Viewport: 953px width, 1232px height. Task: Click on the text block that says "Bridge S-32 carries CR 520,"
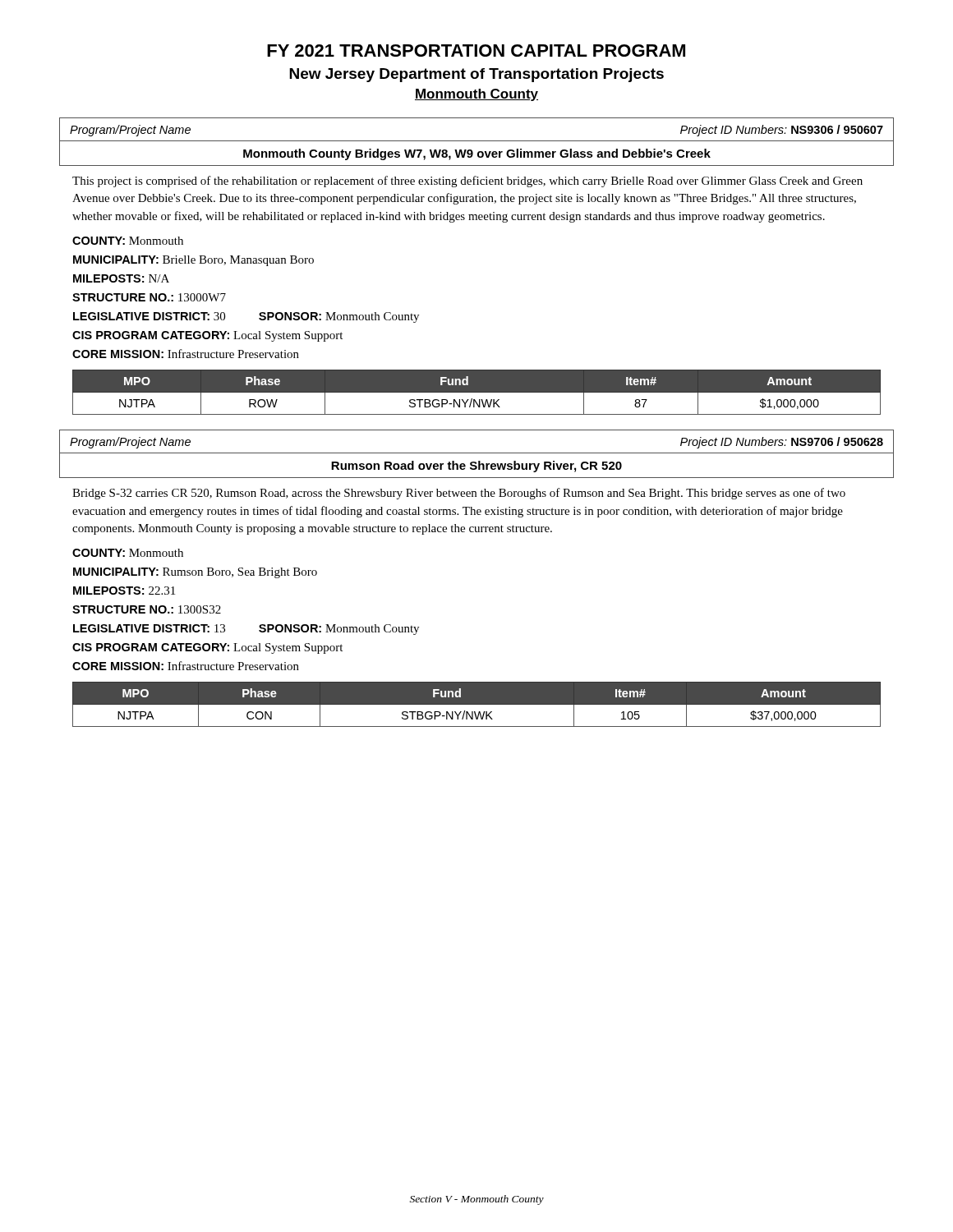[459, 494]
